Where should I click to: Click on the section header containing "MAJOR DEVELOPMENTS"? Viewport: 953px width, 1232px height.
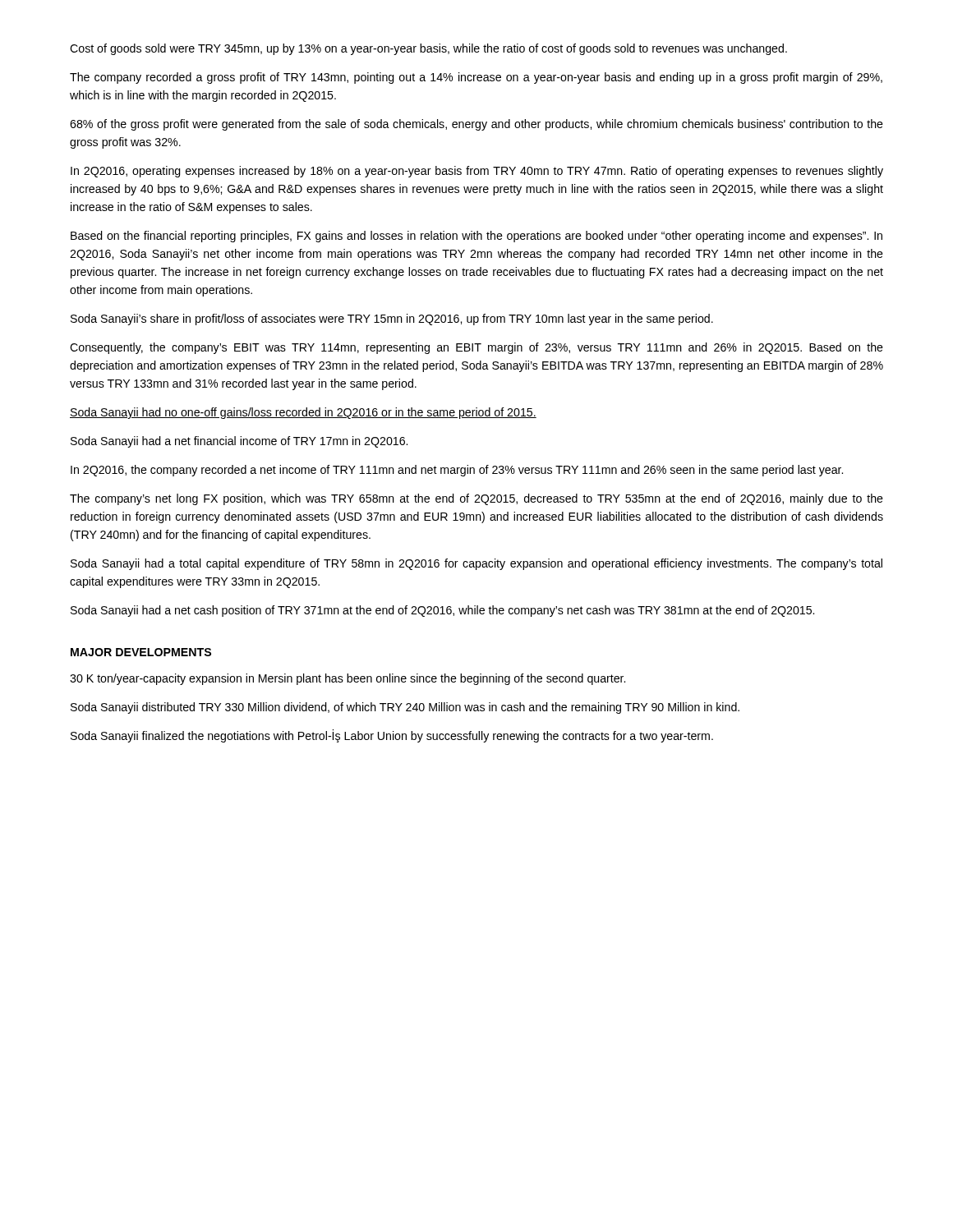point(141,652)
